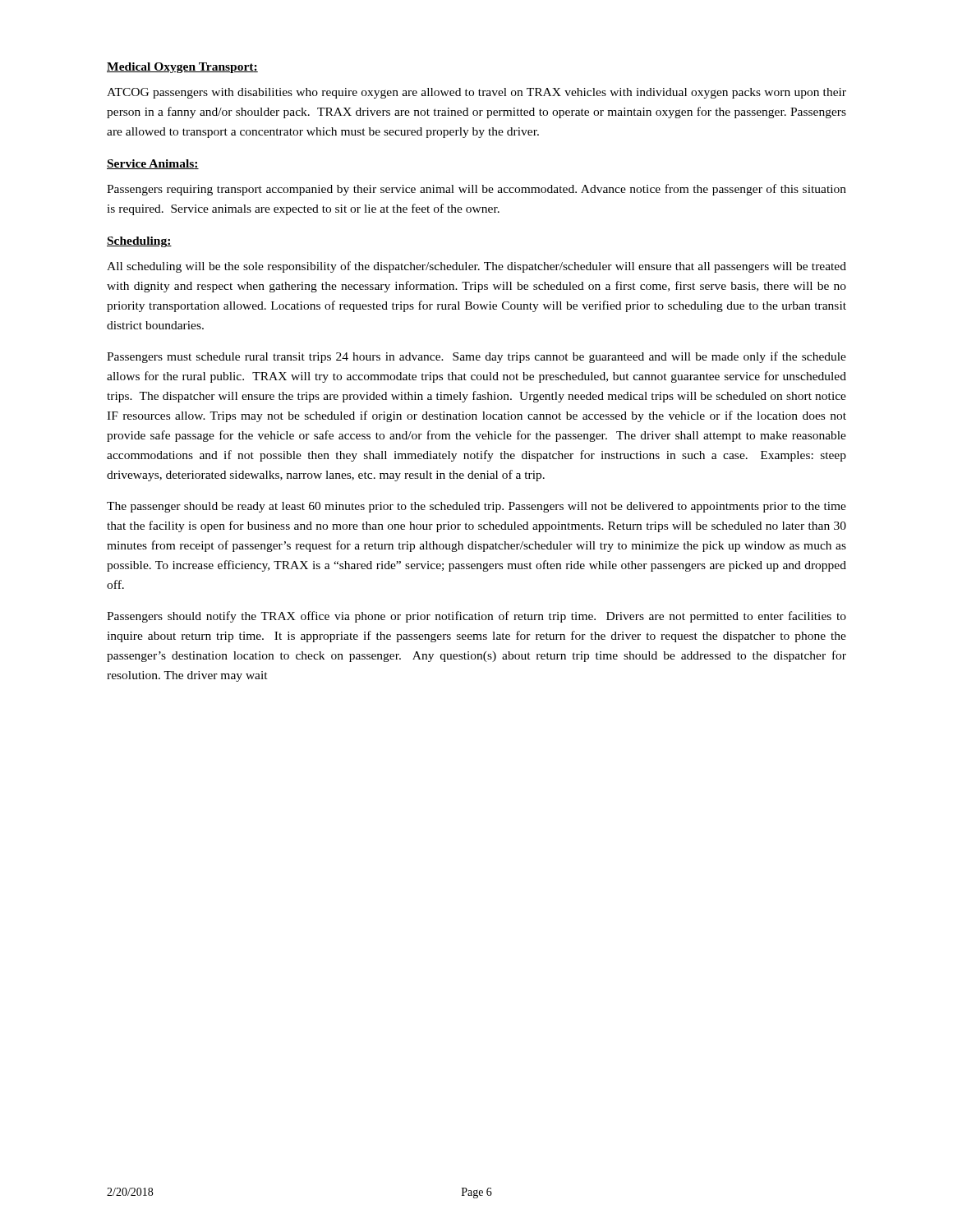Image resolution: width=953 pixels, height=1232 pixels.
Task: Select the text block starting "Passengers should notify the TRAX office via phone"
Action: 476,645
